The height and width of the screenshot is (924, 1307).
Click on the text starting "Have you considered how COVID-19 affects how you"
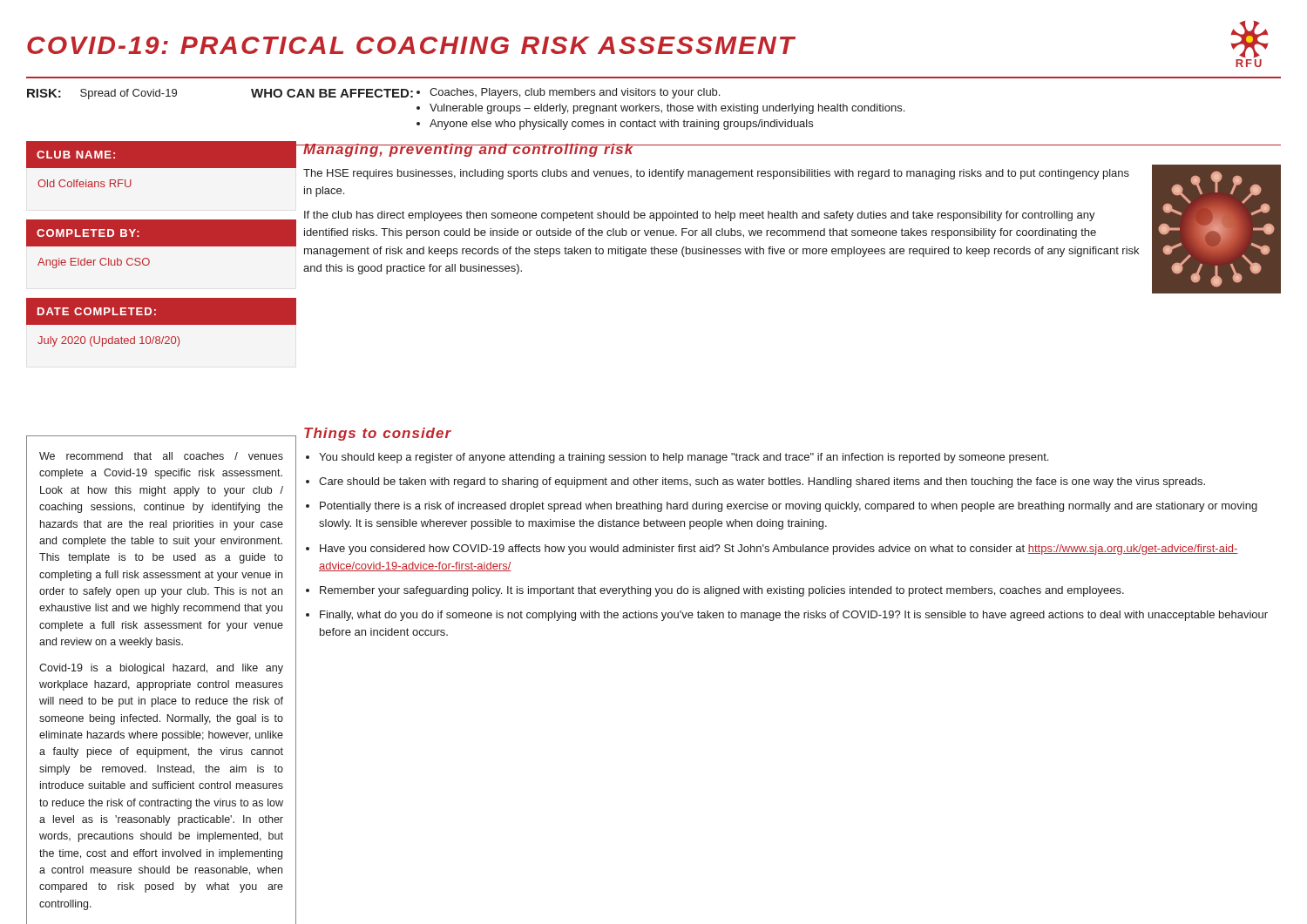[x=778, y=557]
